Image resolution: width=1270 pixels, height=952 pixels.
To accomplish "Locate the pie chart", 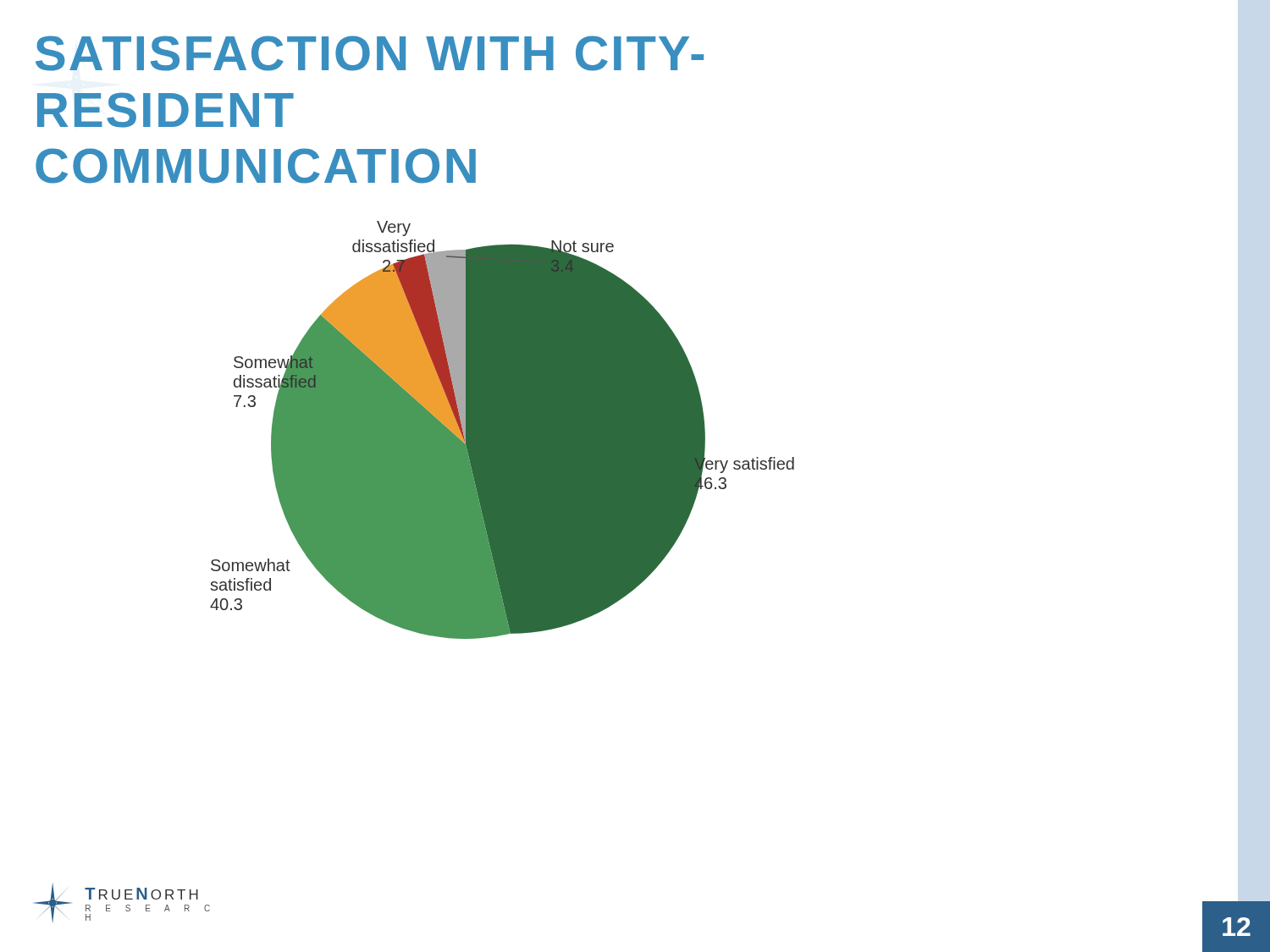I will pos(474,453).
